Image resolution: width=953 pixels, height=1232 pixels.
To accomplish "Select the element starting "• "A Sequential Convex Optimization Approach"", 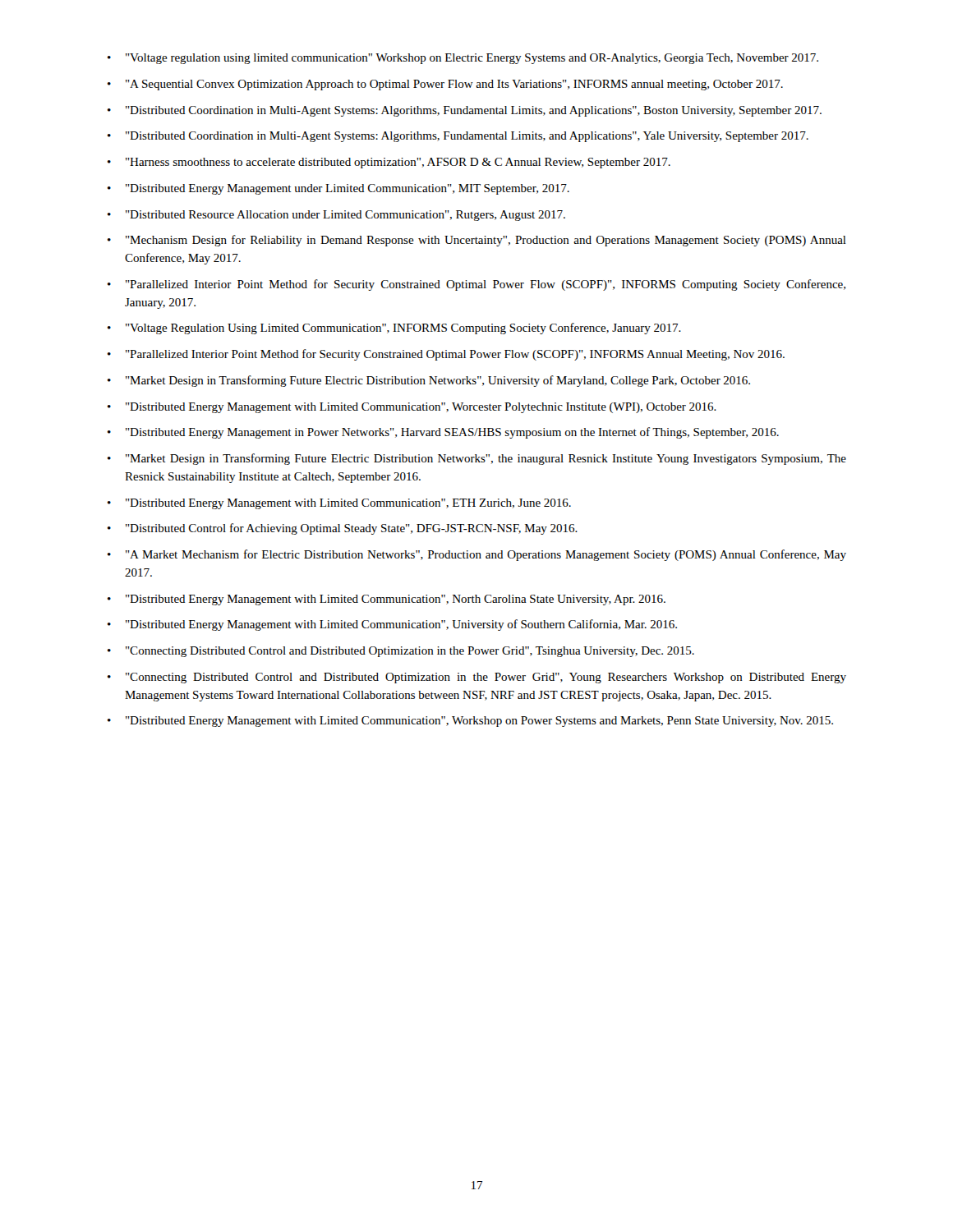I will (445, 84).
